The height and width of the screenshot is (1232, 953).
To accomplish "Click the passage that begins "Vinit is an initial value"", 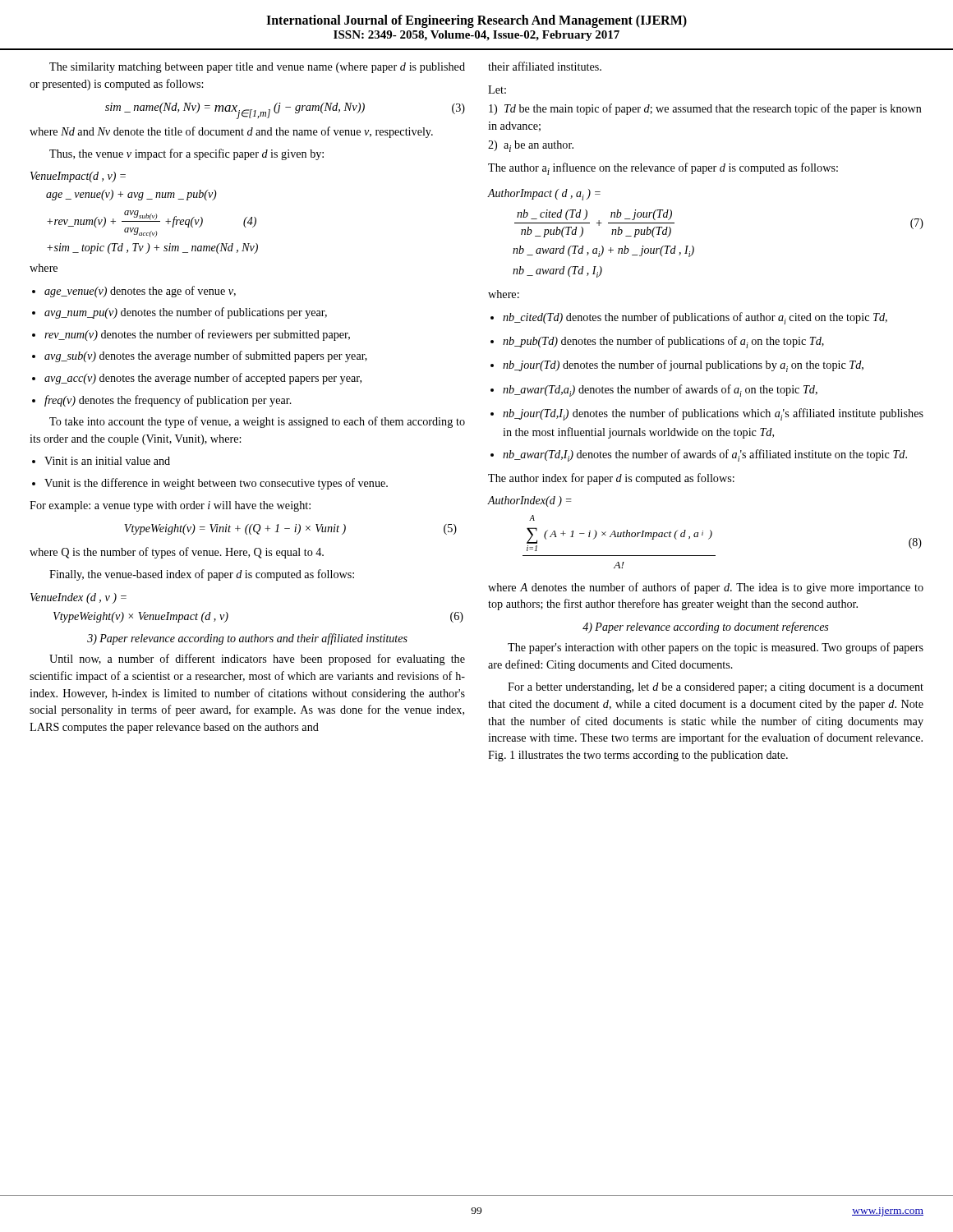I will 101,461.
